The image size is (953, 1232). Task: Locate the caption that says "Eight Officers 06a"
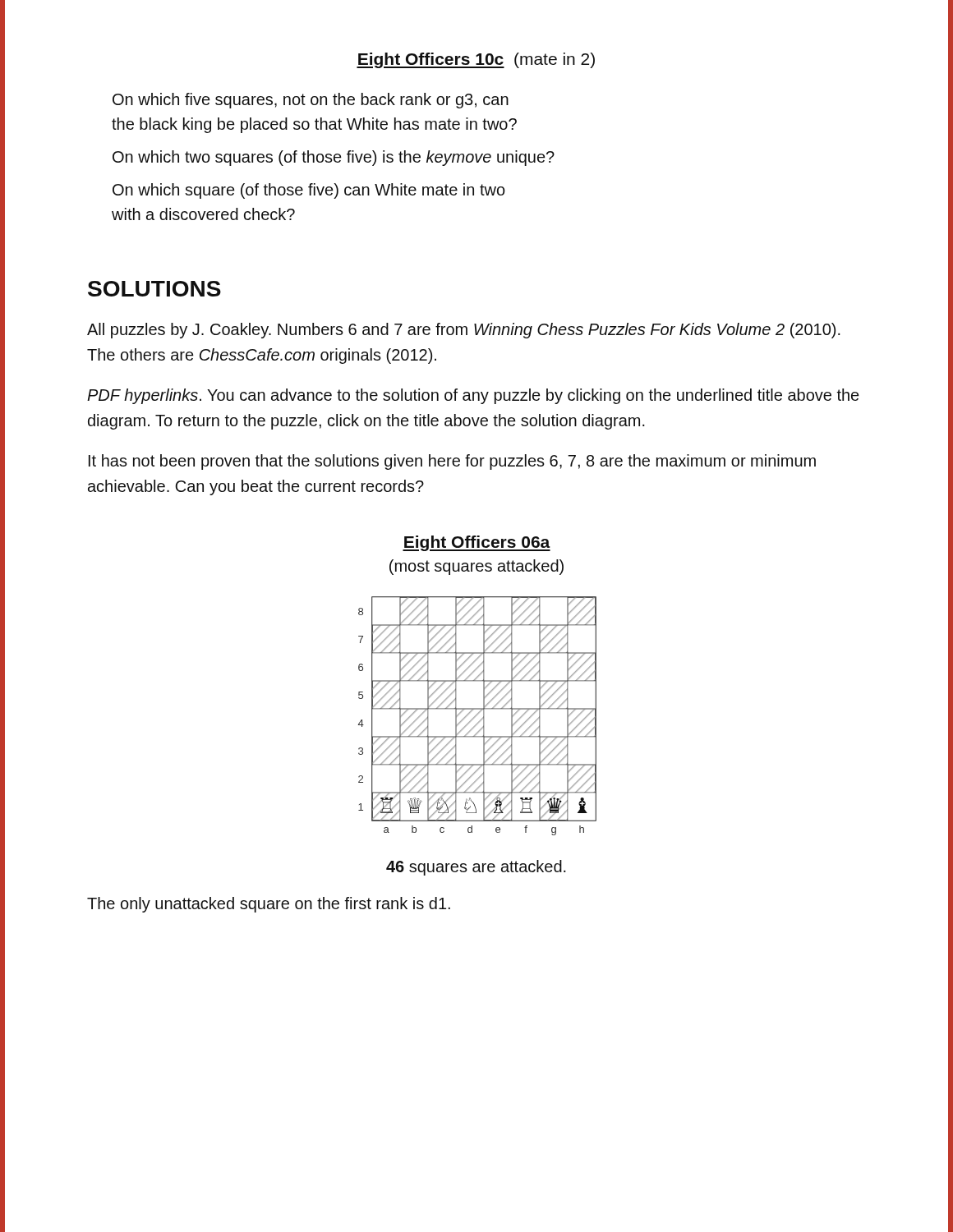pyautogui.click(x=476, y=542)
